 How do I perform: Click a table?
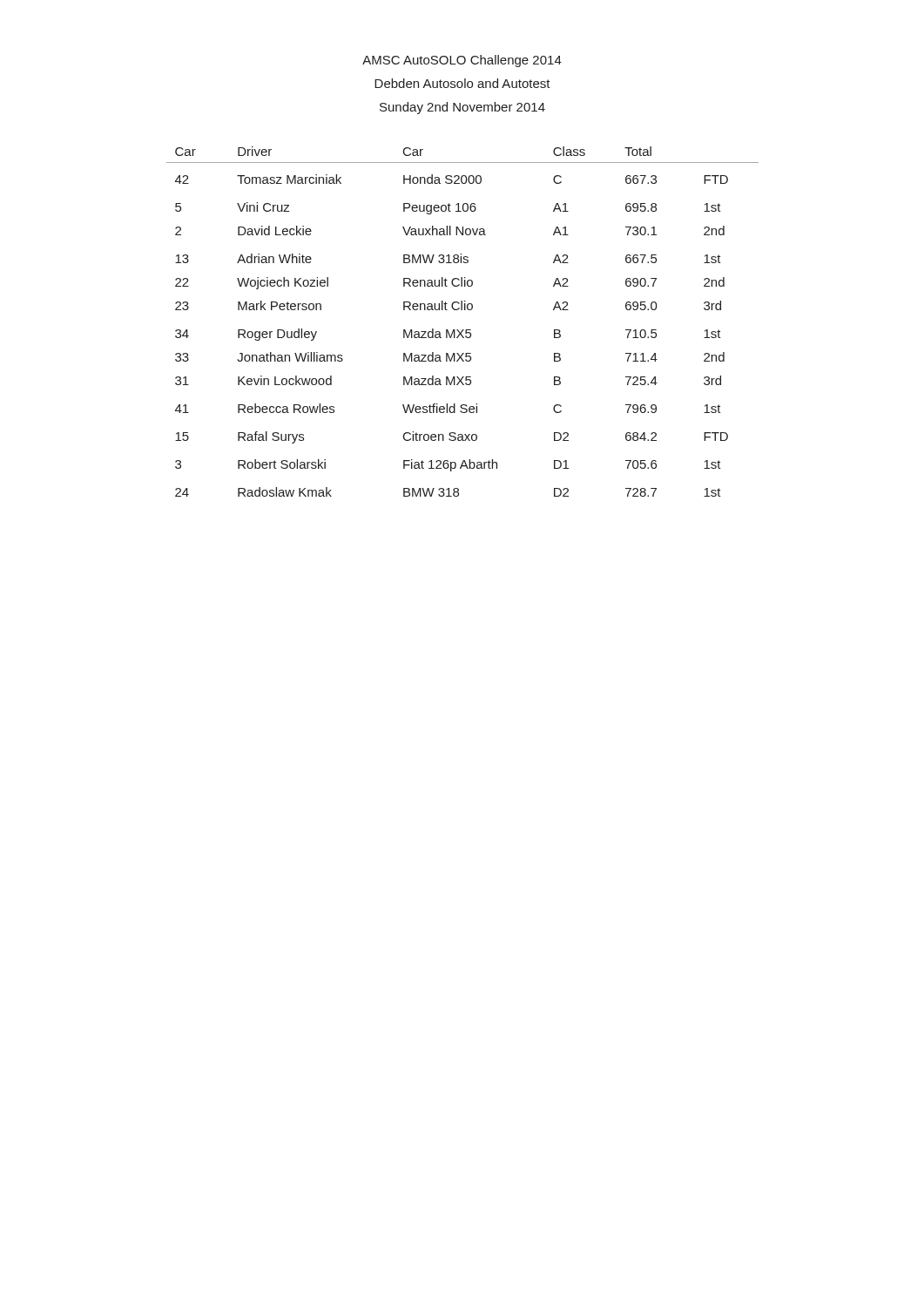pyautogui.click(x=462, y=322)
